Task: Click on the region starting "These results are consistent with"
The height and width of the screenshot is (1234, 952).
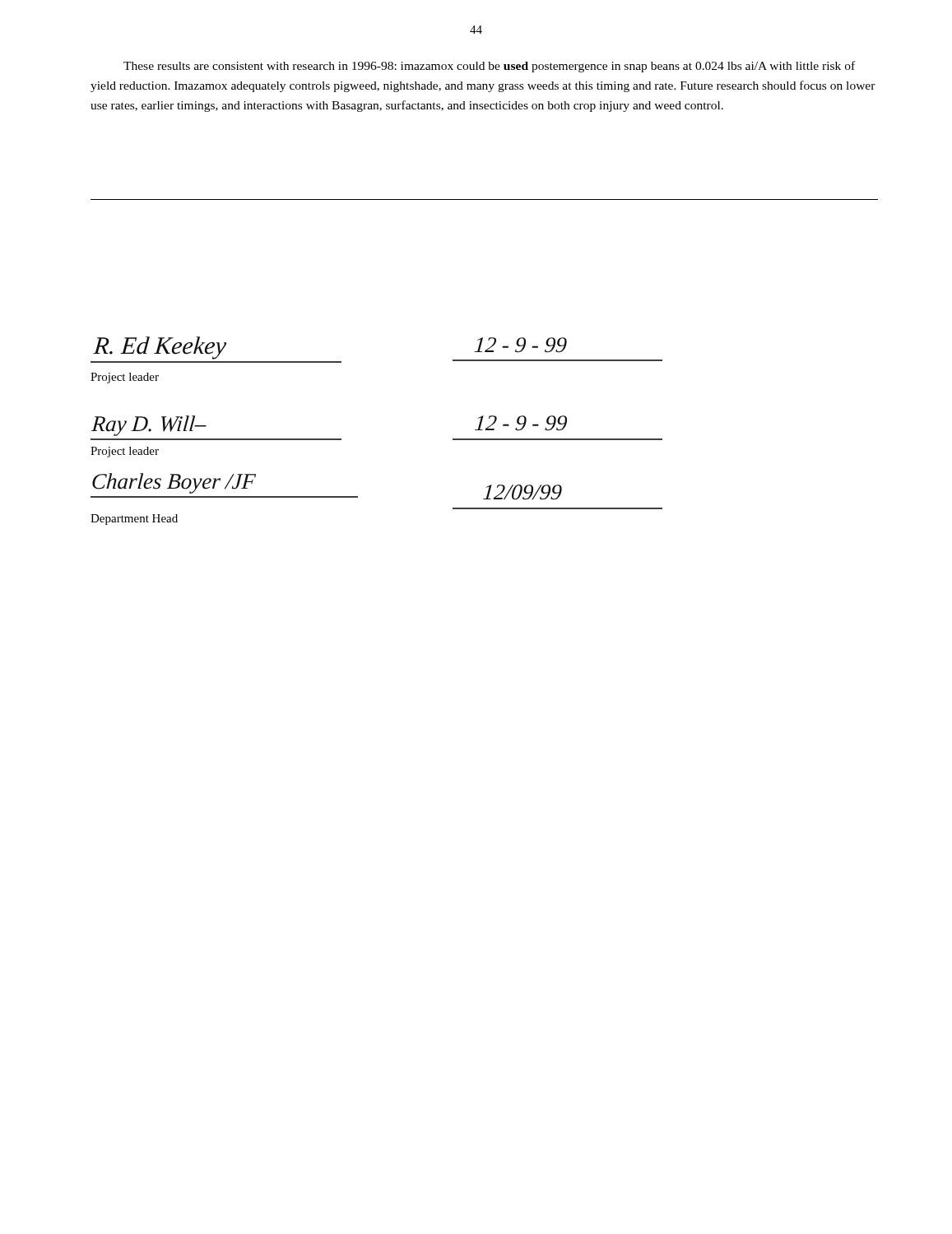Action: (483, 85)
